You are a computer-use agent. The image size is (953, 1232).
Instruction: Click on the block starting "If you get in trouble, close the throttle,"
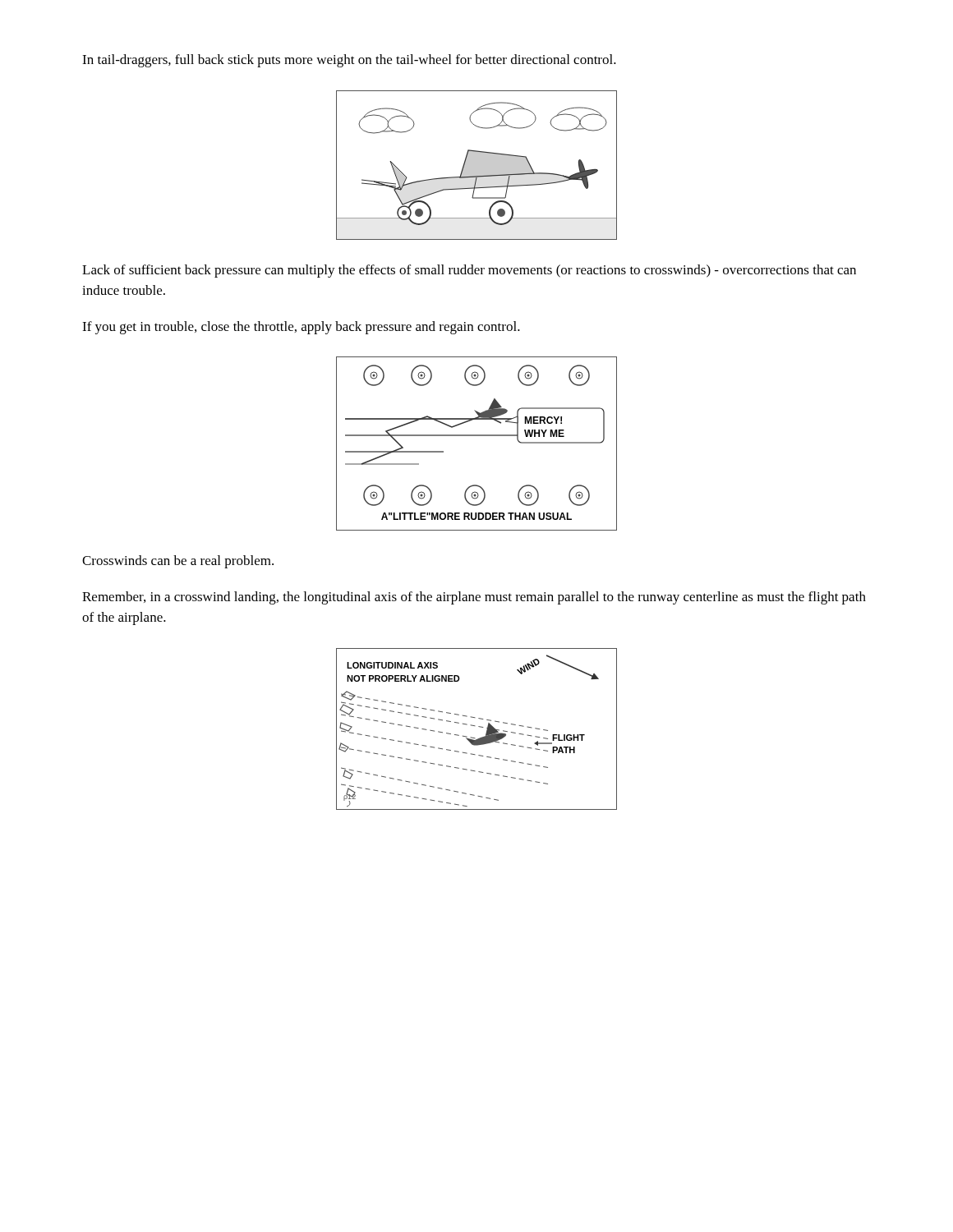[x=301, y=326]
